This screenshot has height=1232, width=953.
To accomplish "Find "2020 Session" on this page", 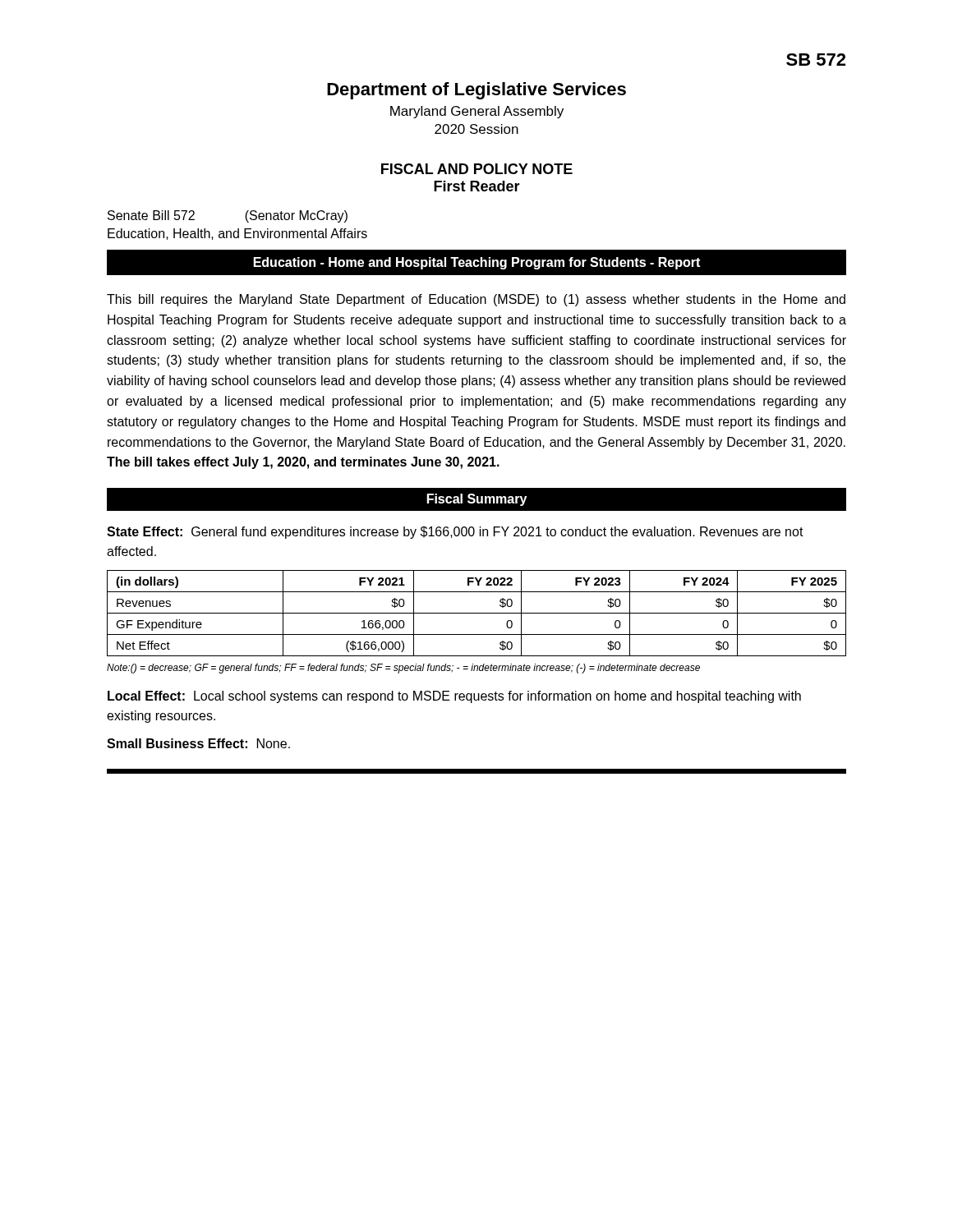I will (x=476, y=129).
